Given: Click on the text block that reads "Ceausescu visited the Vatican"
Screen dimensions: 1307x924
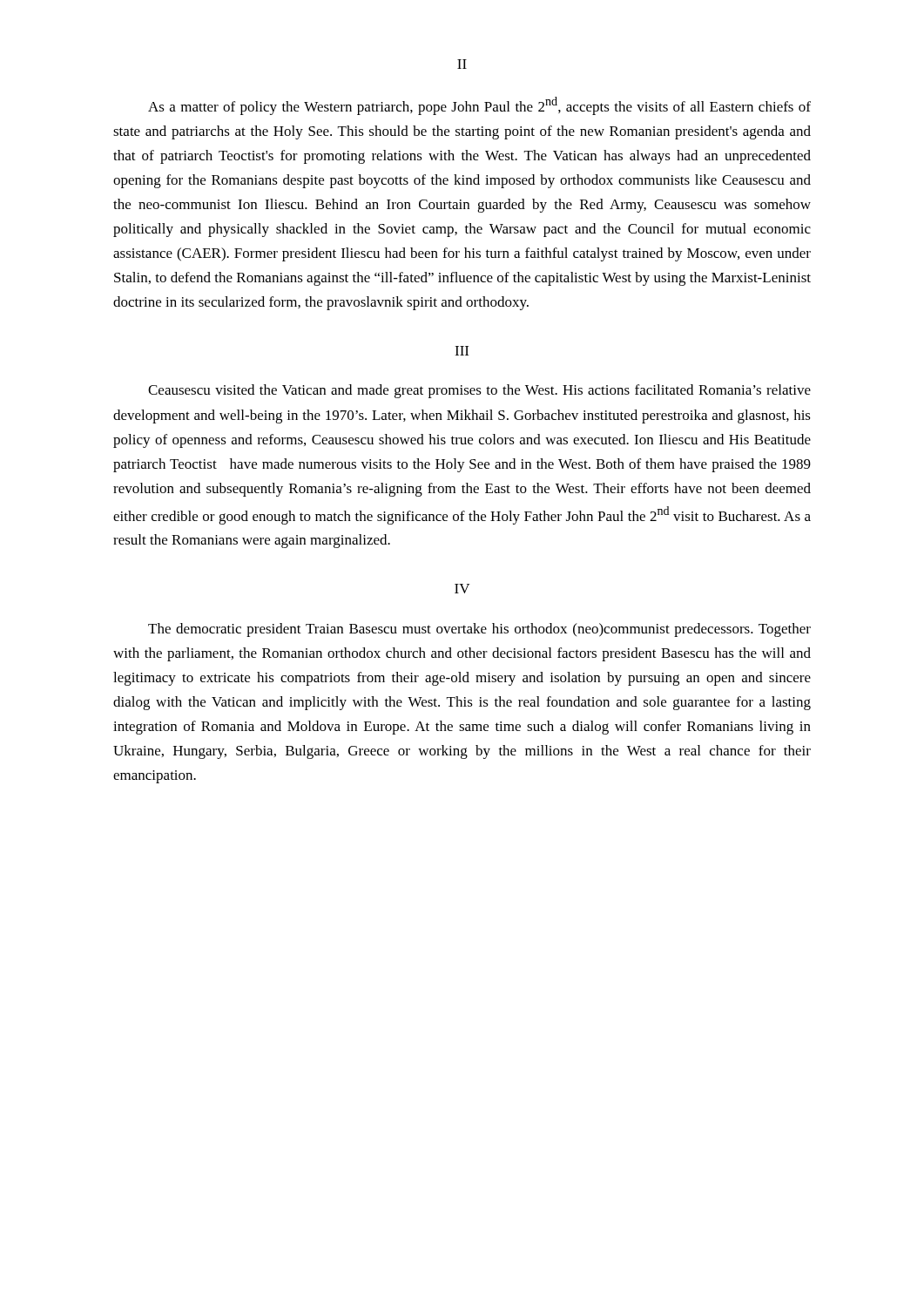Looking at the screenshot, I should (x=462, y=465).
